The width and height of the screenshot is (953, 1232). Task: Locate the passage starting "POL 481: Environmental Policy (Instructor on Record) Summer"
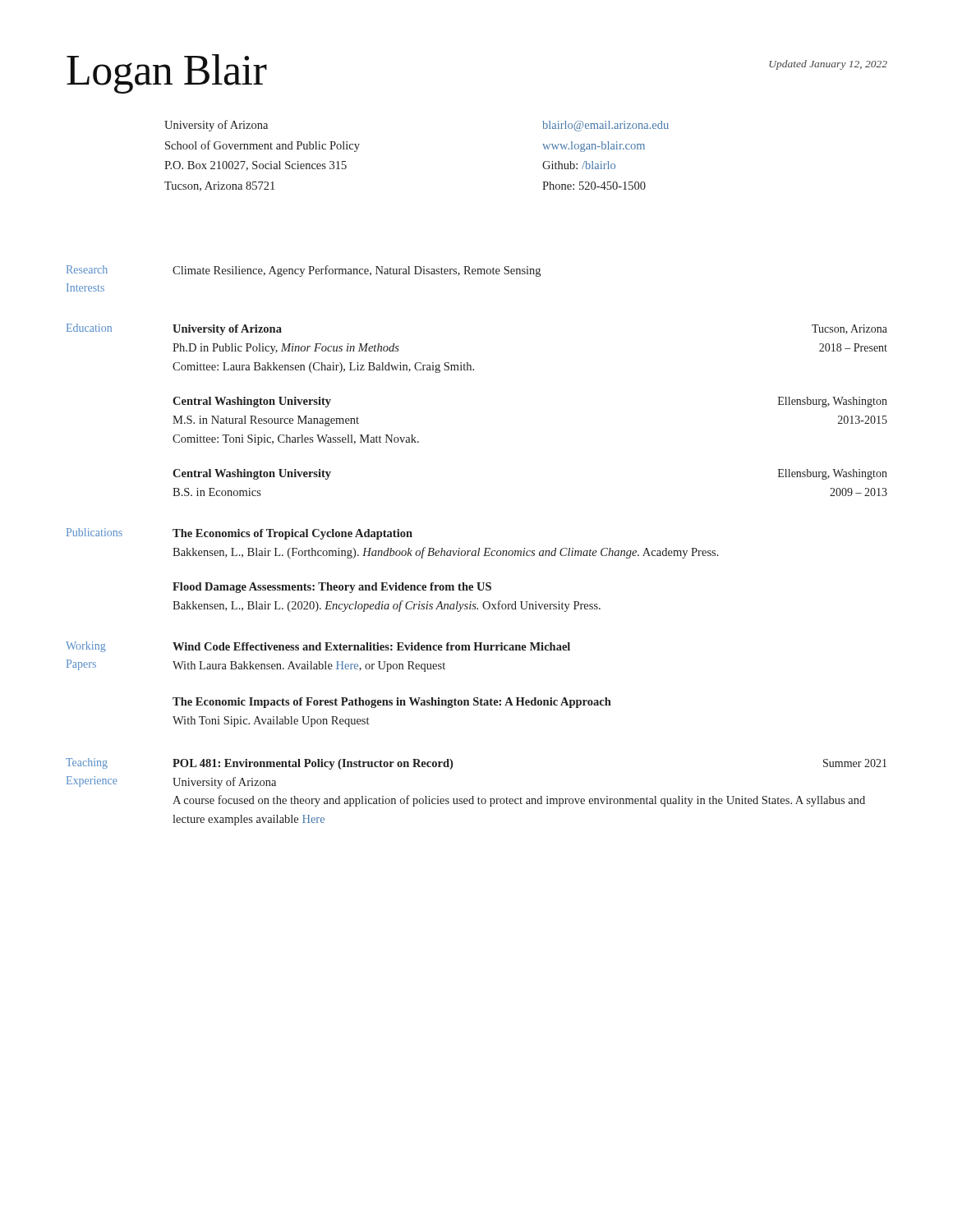(x=530, y=791)
